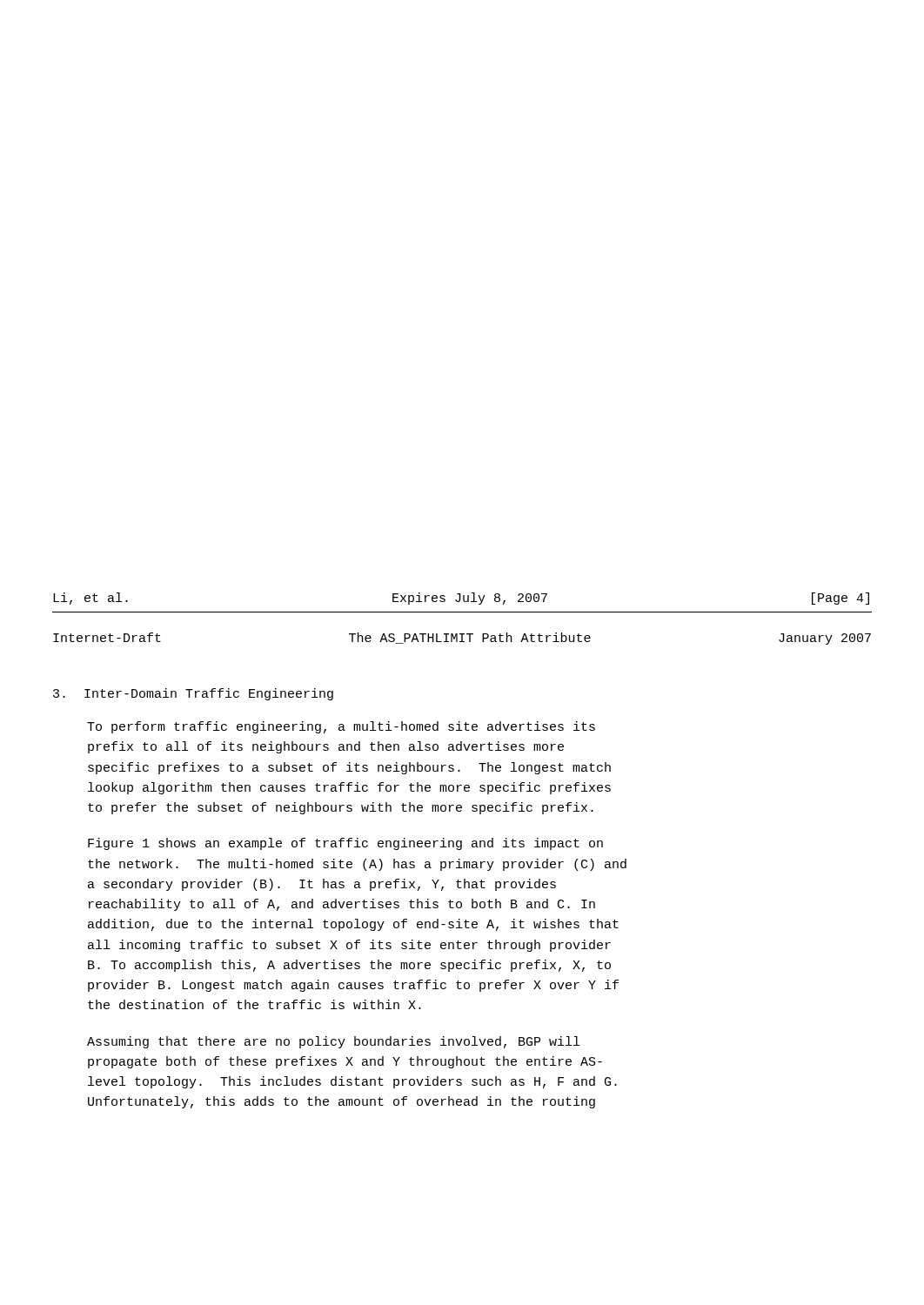Find the block on this page that starts "To perform traffic engineering, a multi-homed site advertises"
This screenshot has width=924, height=1305.
[349, 768]
